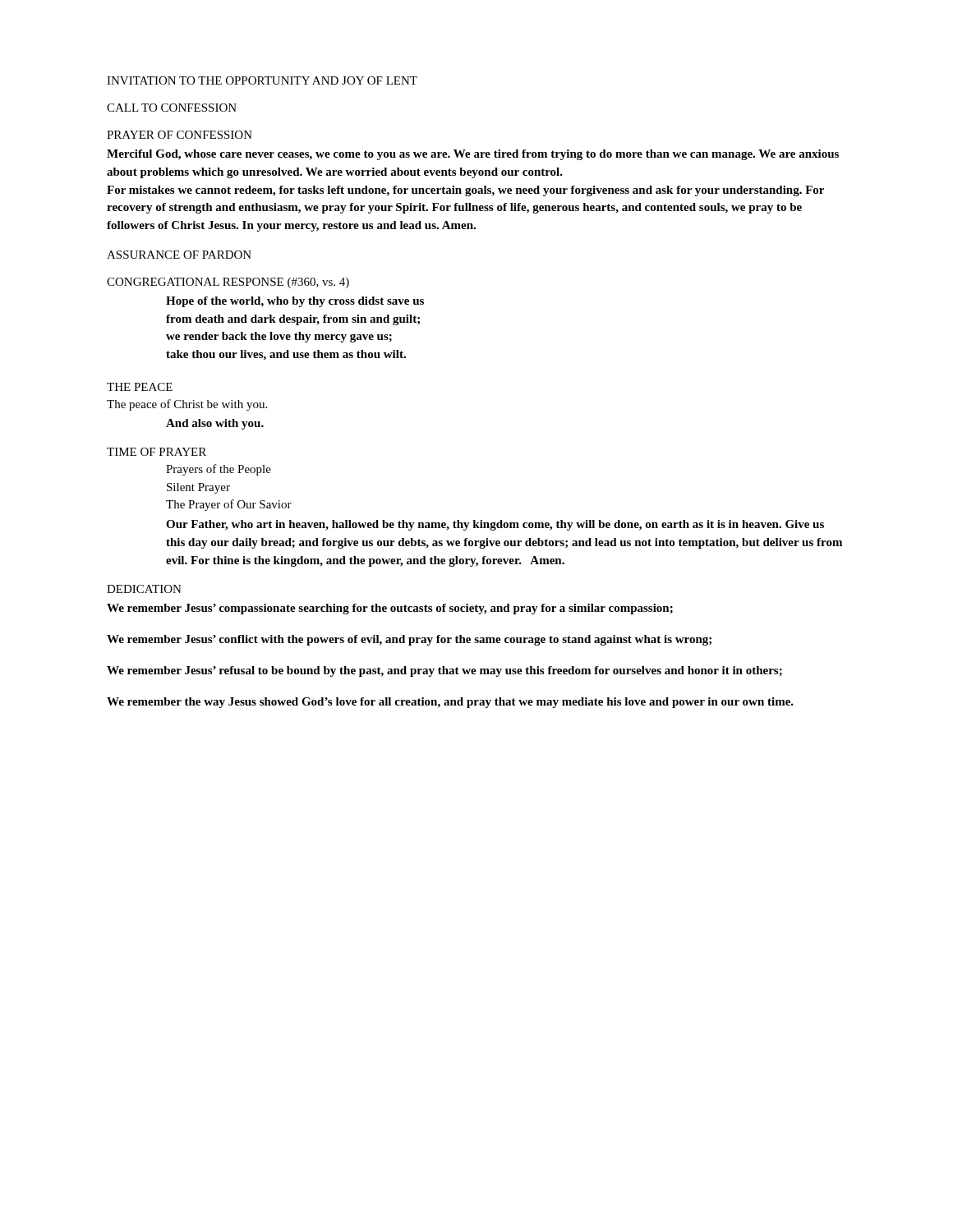Find the text block starting "We remember the way Jesus"
The image size is (953, 1232).
(x=450, y=701)
